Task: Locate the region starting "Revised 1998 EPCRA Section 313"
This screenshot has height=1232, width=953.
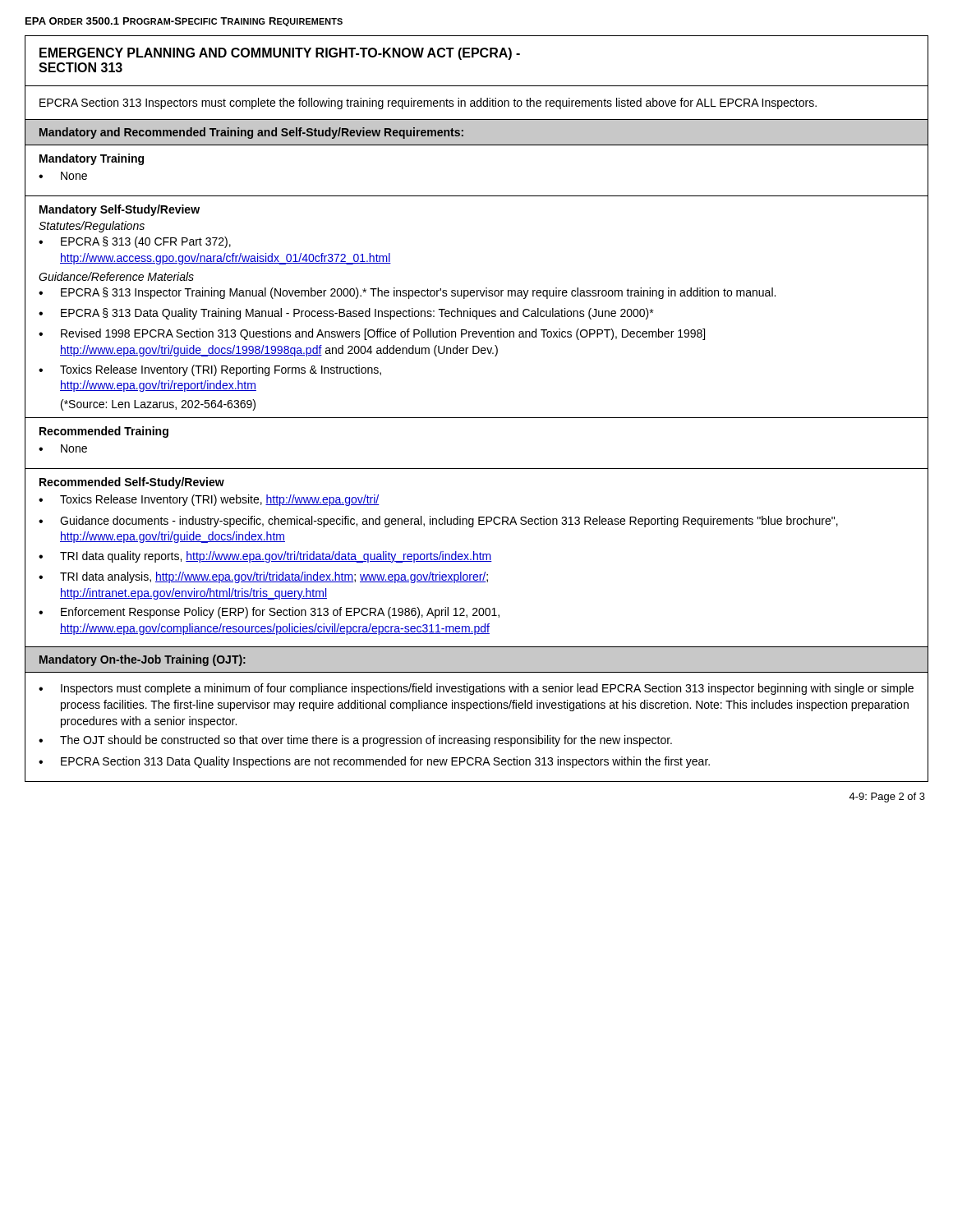Action: click(487, 342)
